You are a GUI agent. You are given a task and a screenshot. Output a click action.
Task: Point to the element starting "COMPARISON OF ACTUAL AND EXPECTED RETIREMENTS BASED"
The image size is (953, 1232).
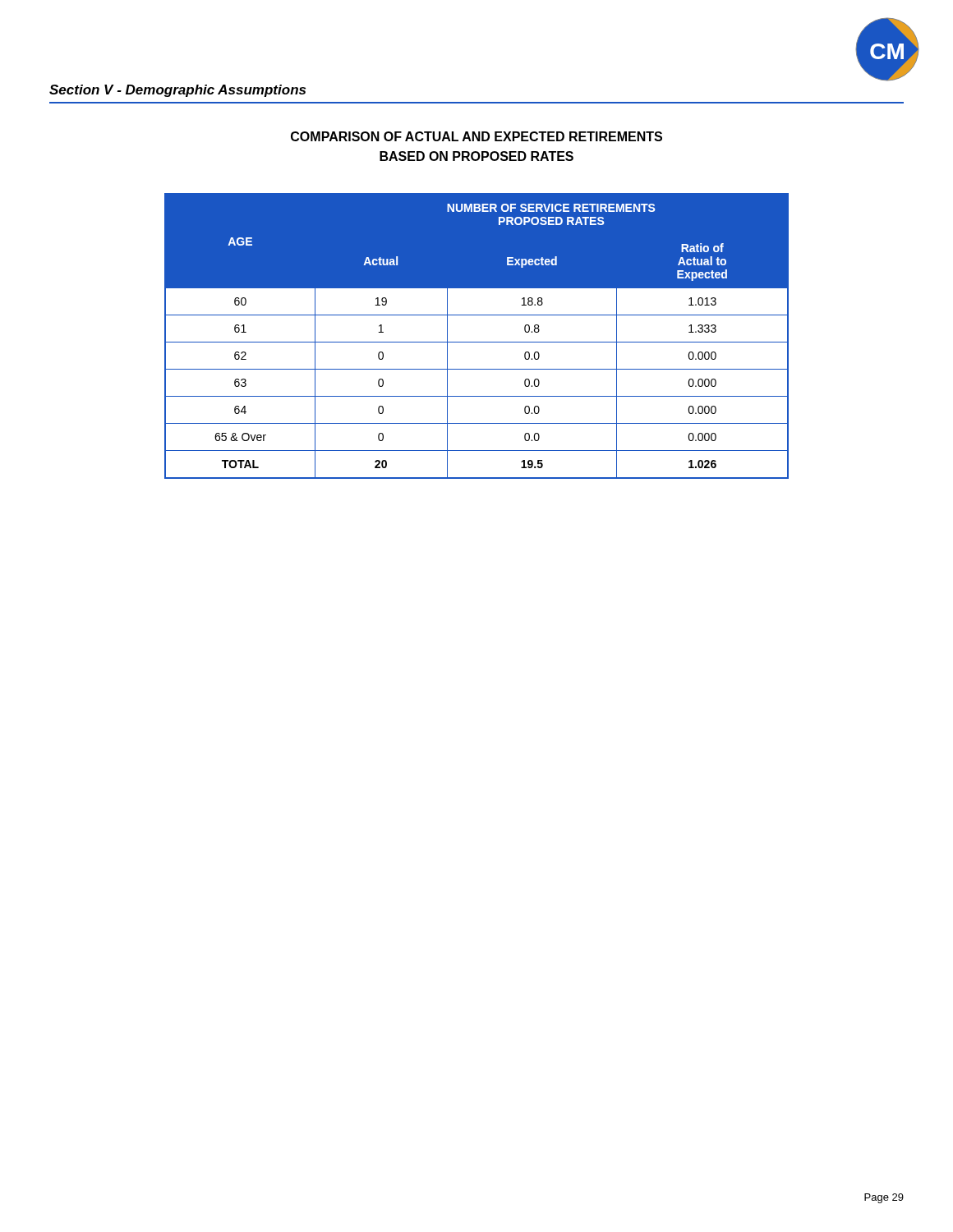[476, 147]
